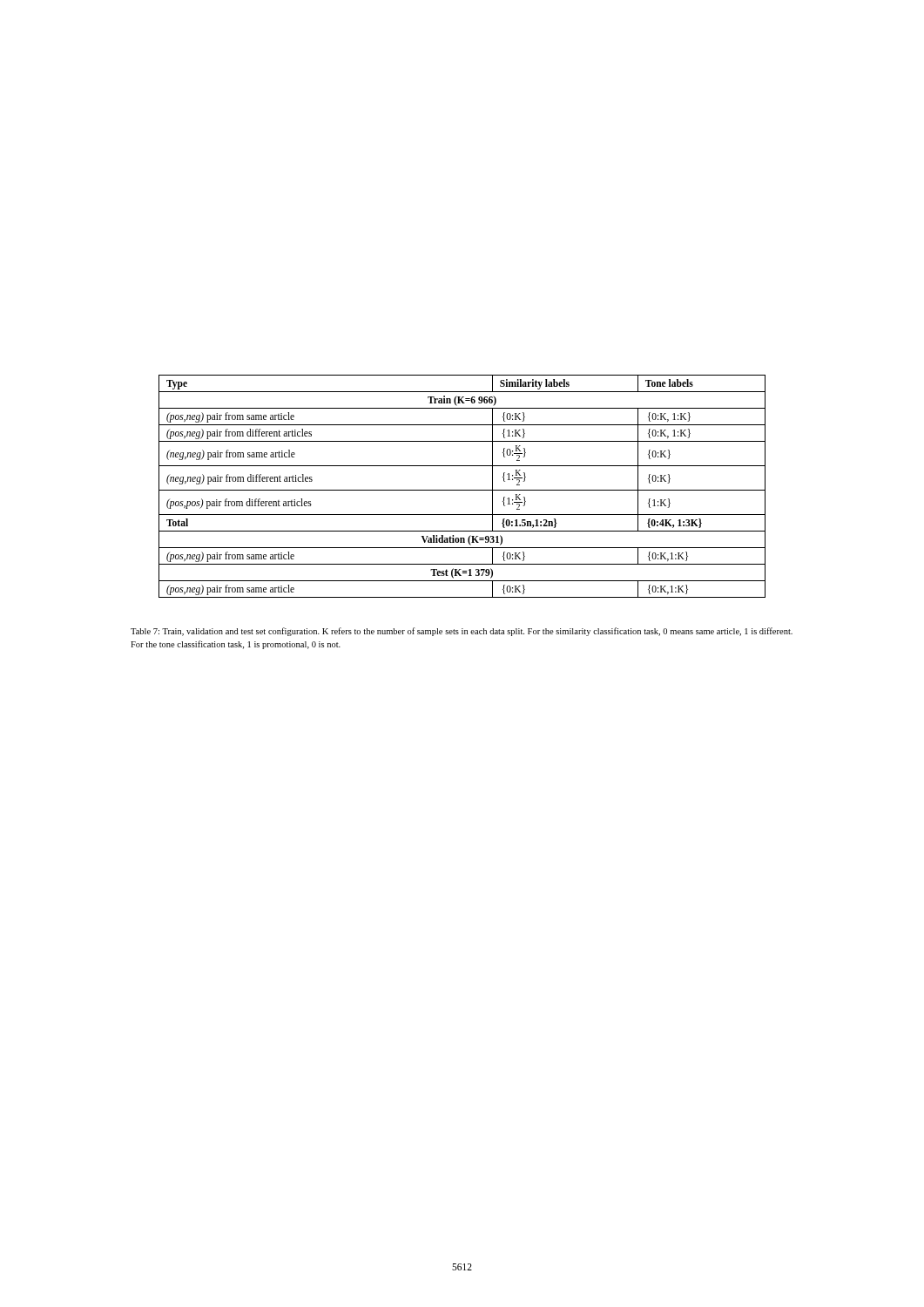Point to the region starting "Table 7: Train, validation and test set configuration."
The height and width of the screenshot is (1307, 924).
(462, 638)
